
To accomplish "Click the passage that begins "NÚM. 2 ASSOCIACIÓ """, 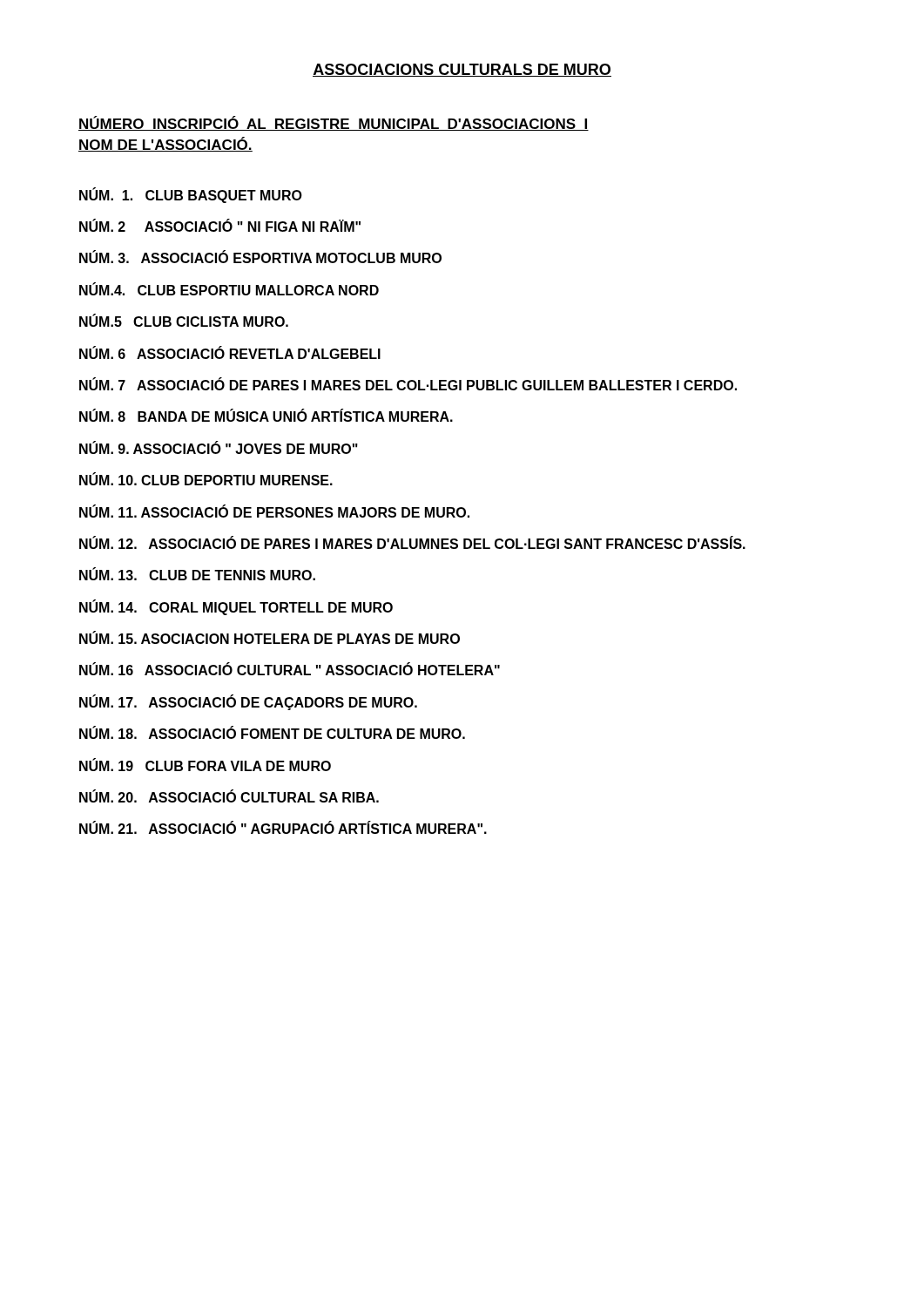I will (x=220, y=227).
